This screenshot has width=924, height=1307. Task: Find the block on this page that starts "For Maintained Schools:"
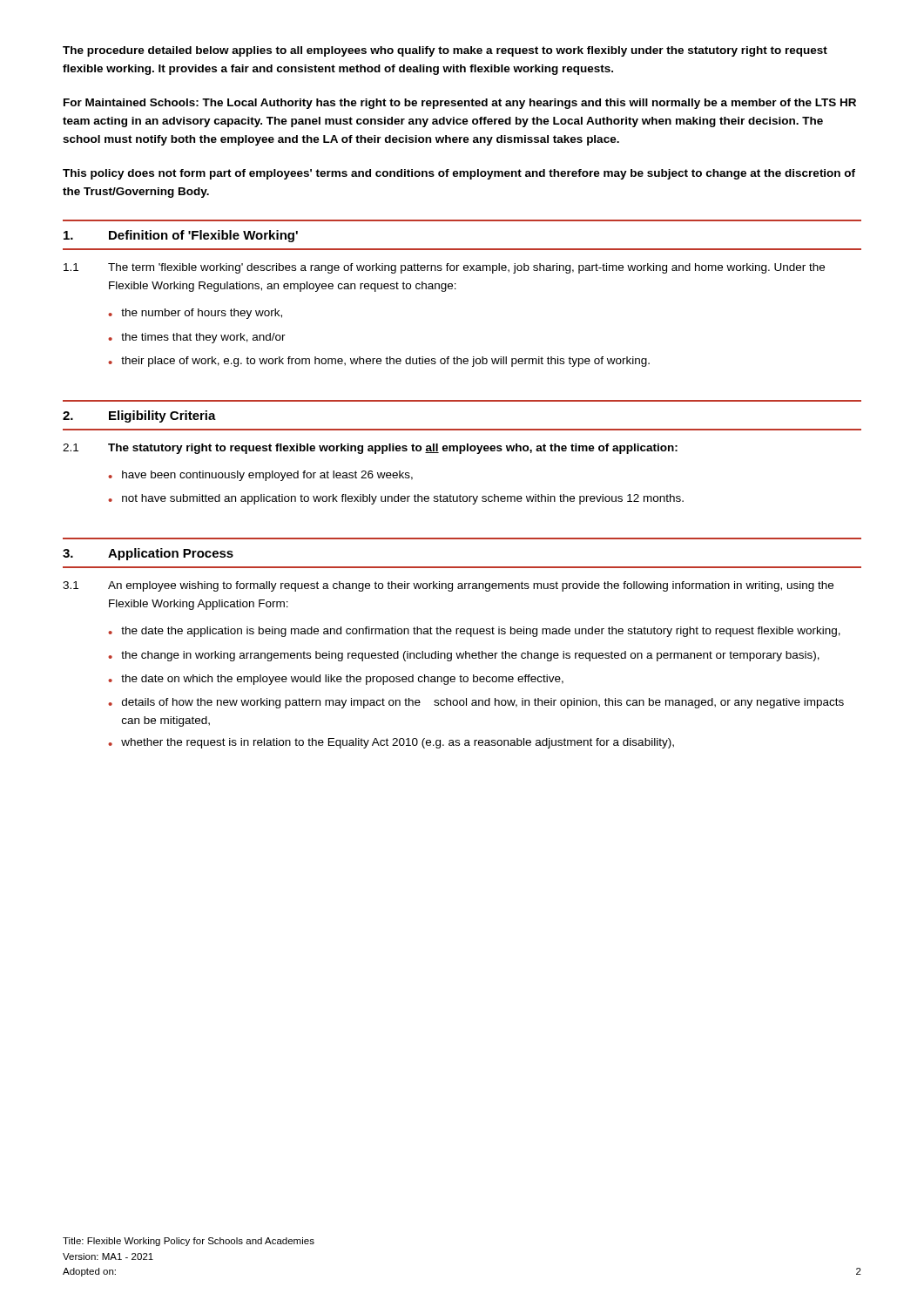tap(460, 120)
